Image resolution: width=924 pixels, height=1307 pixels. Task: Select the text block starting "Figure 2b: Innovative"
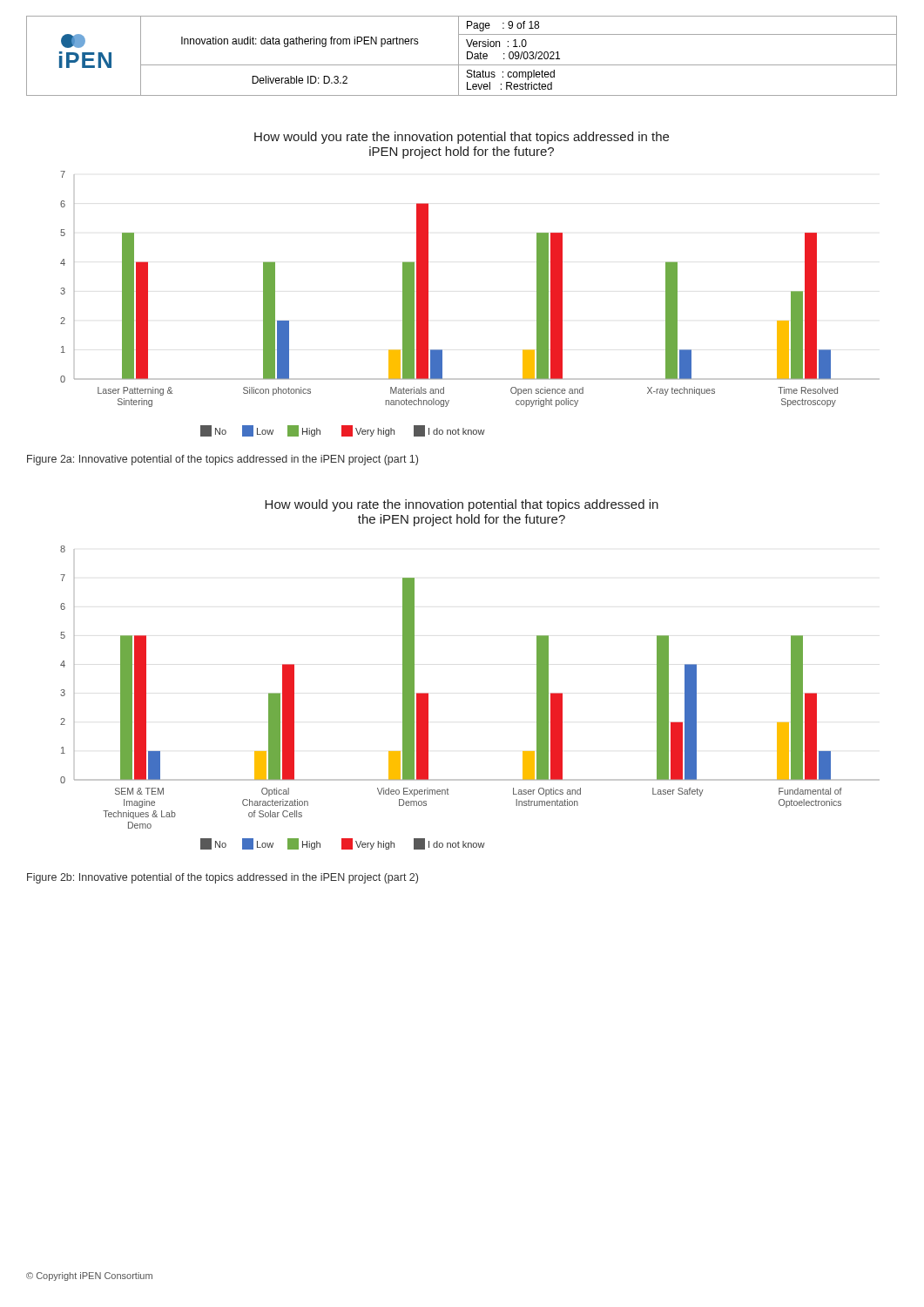pyautogui.click(x=222, y=877)
